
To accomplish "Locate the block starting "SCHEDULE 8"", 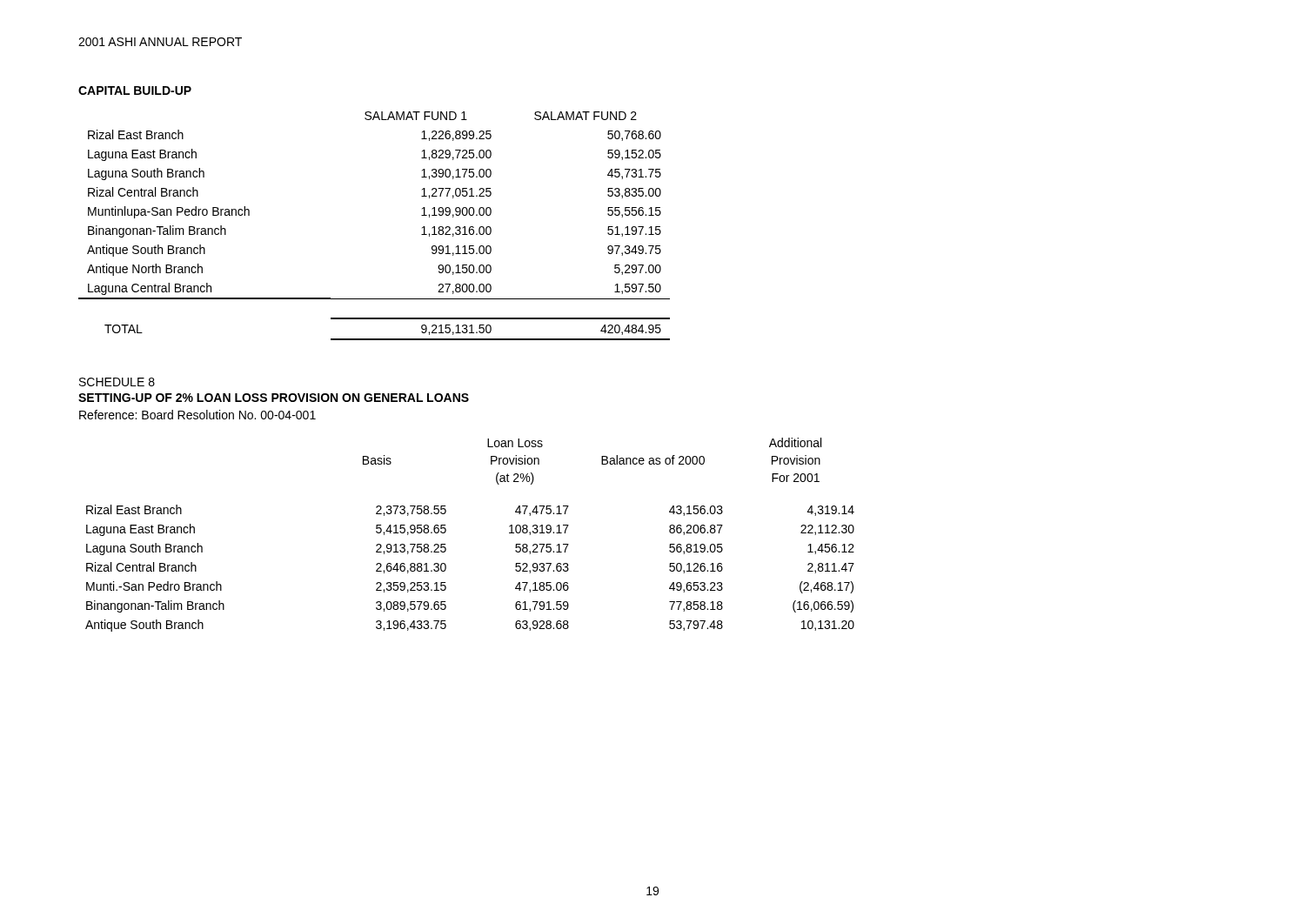I will click(x=117, y=382).
